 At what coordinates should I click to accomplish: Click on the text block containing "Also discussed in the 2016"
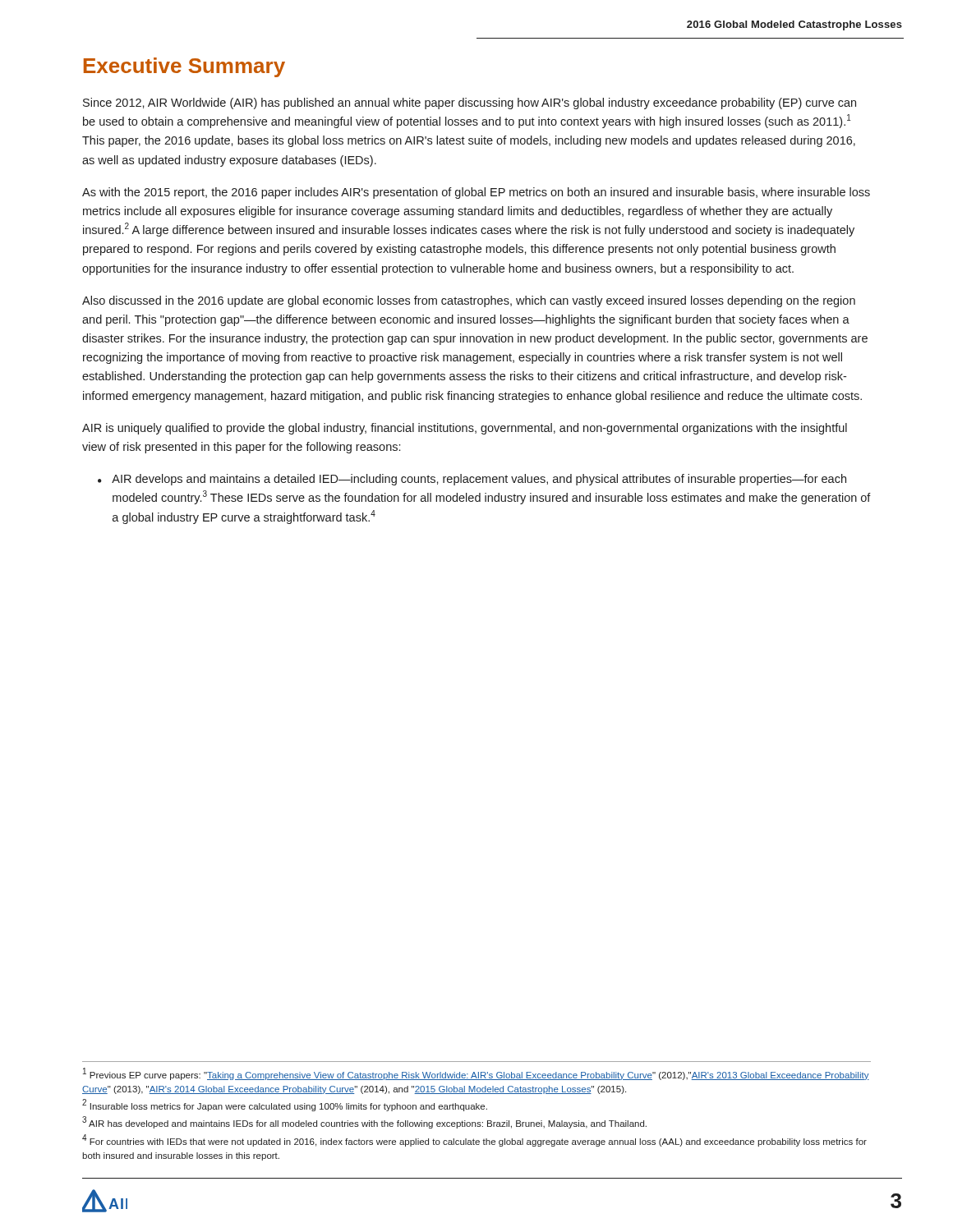tap(475, 348)
